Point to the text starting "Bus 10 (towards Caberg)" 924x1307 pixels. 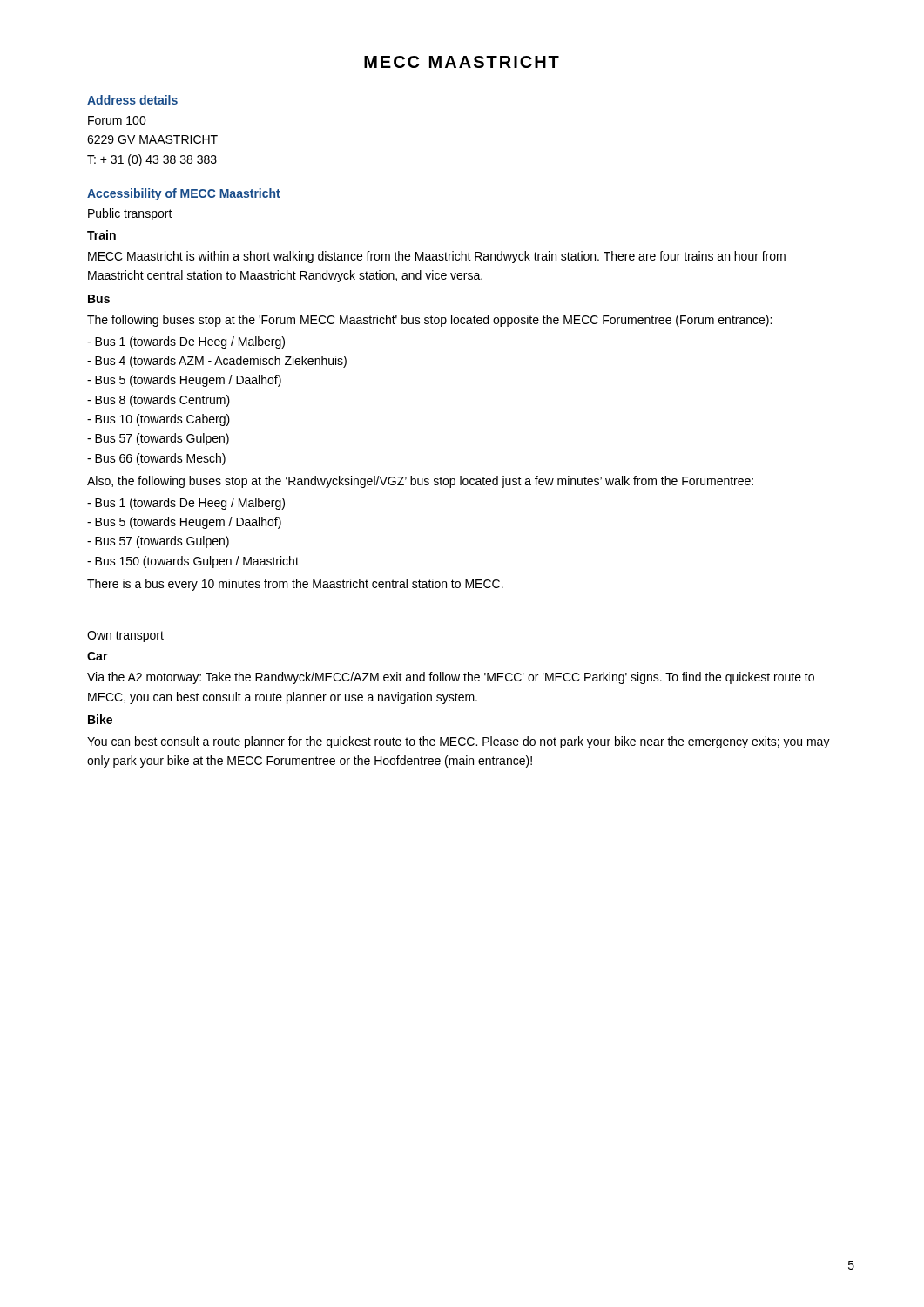click(x=159, y=419)
